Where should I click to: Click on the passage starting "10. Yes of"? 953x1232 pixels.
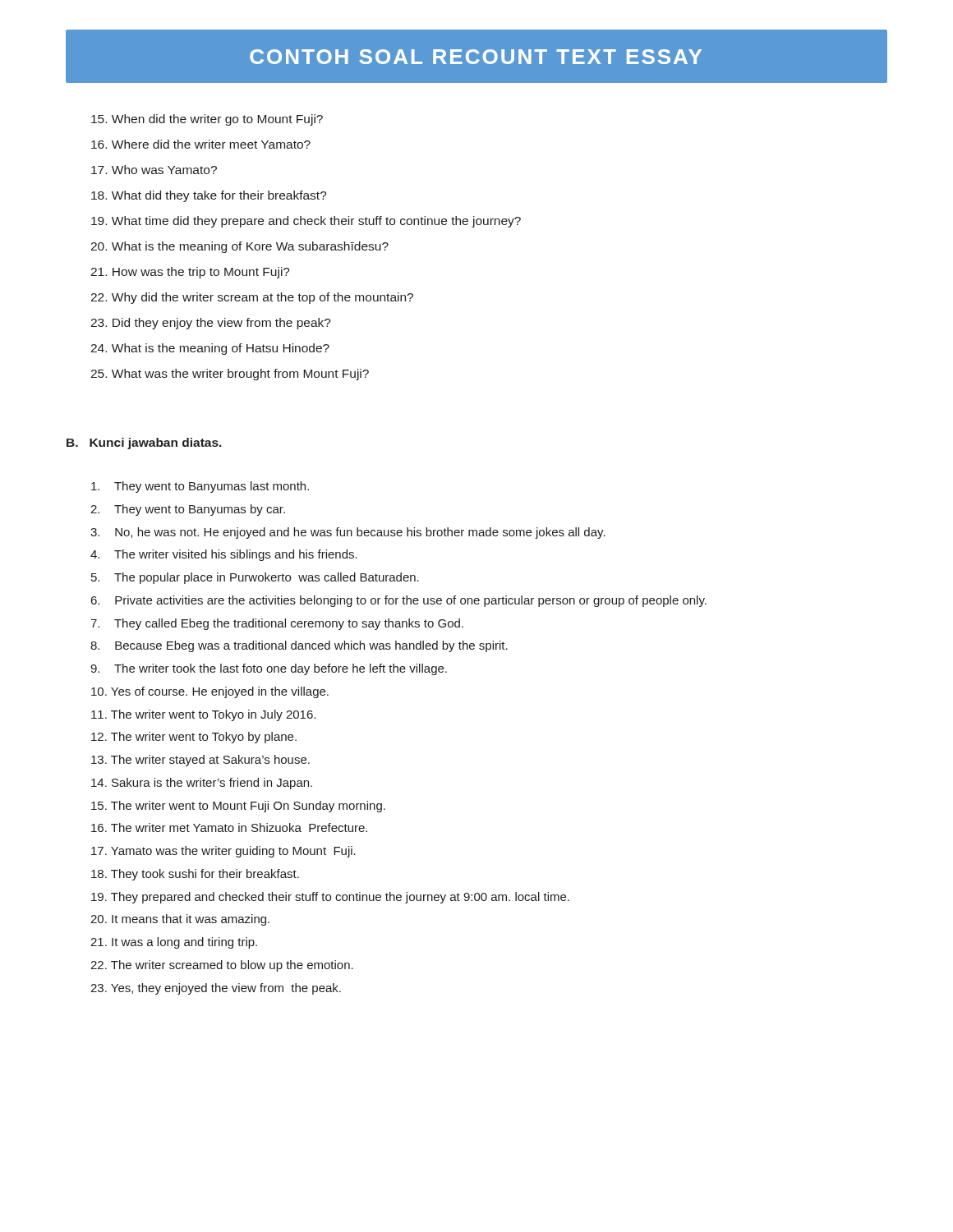[210, 691]
